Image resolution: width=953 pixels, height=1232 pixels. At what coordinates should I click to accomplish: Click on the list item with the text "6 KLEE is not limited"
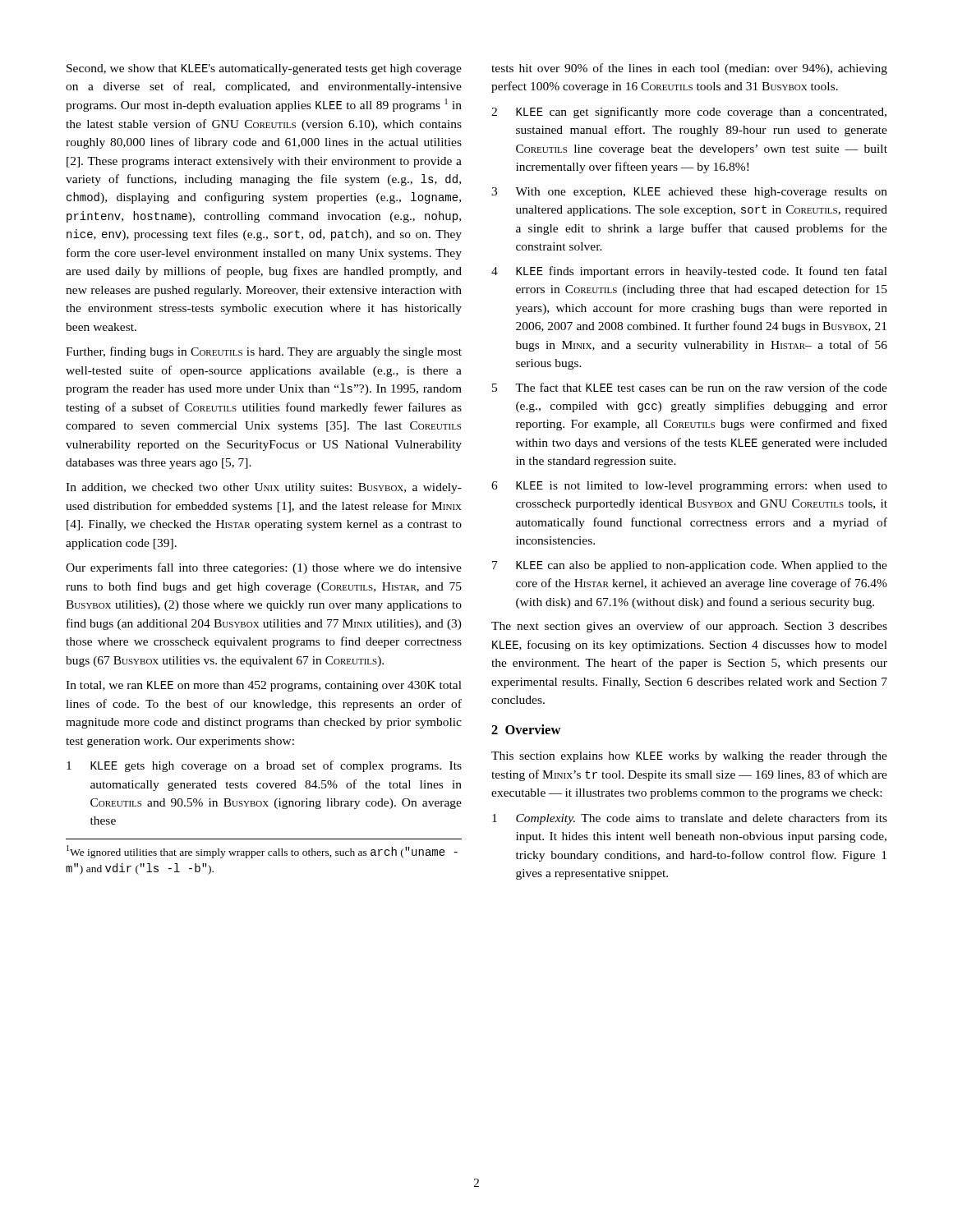(689, 513)
